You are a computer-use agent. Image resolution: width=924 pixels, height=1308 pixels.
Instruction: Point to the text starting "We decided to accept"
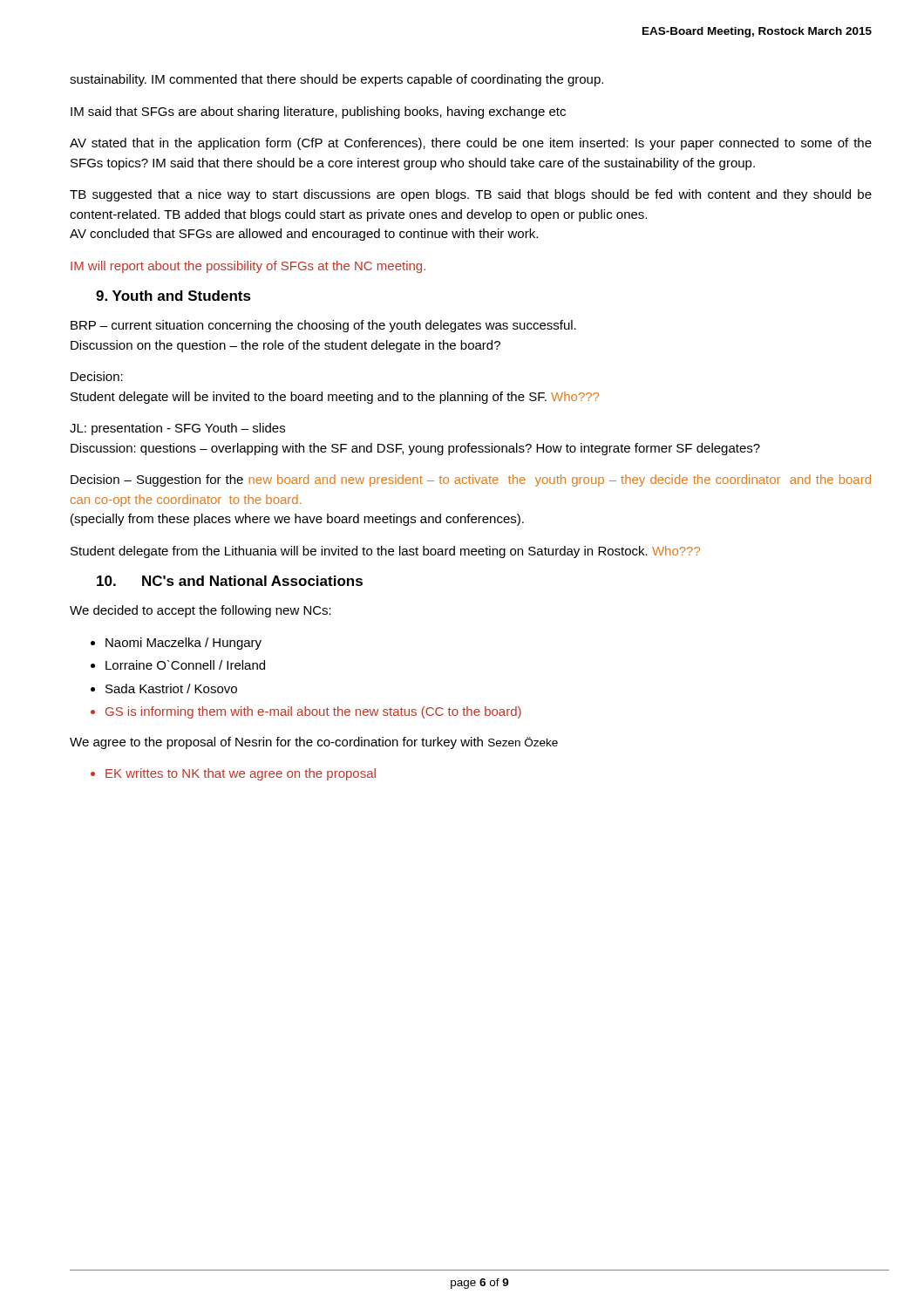201,610
